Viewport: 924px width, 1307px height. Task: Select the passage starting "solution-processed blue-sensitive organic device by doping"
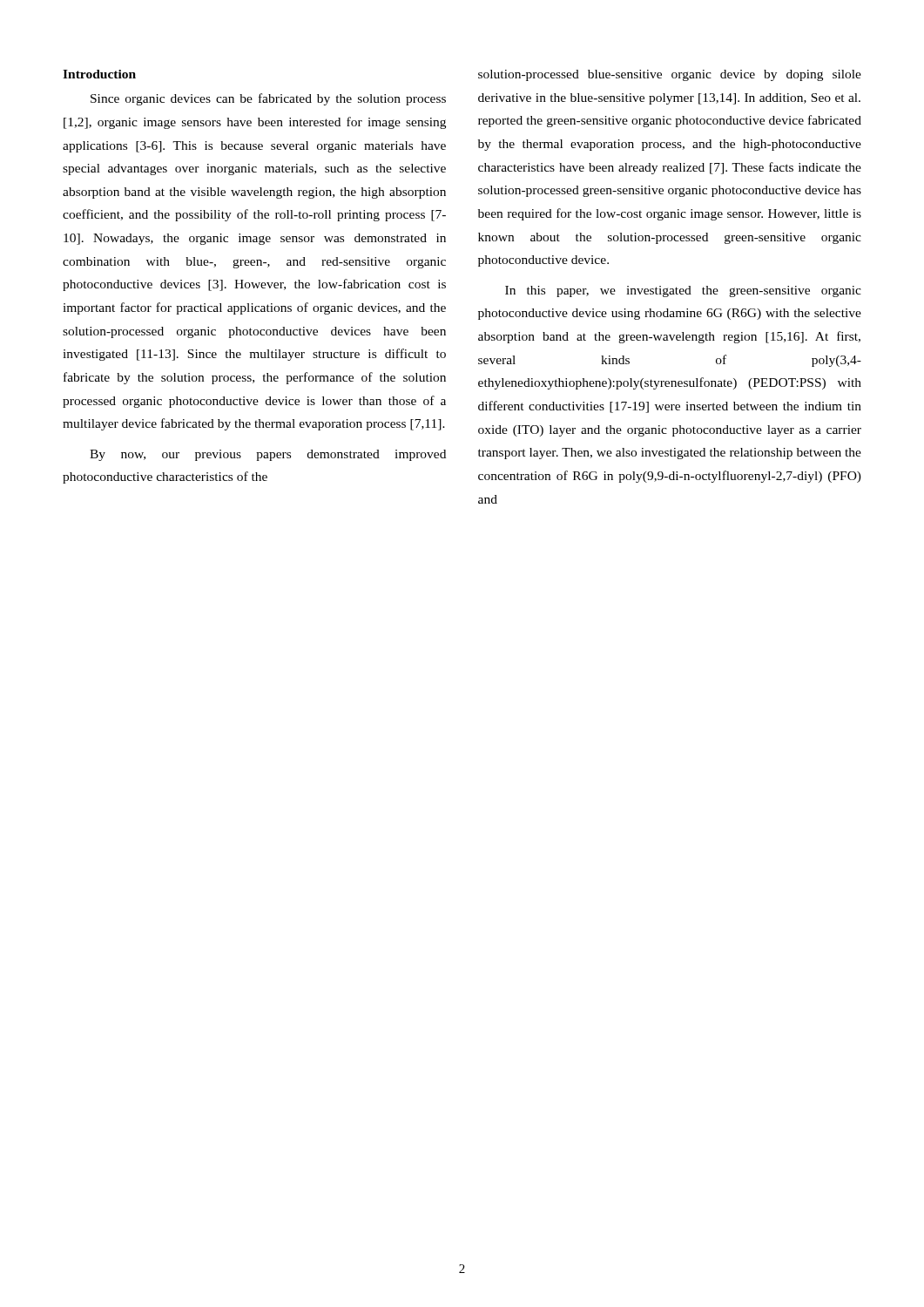click(x=669, y=287)
